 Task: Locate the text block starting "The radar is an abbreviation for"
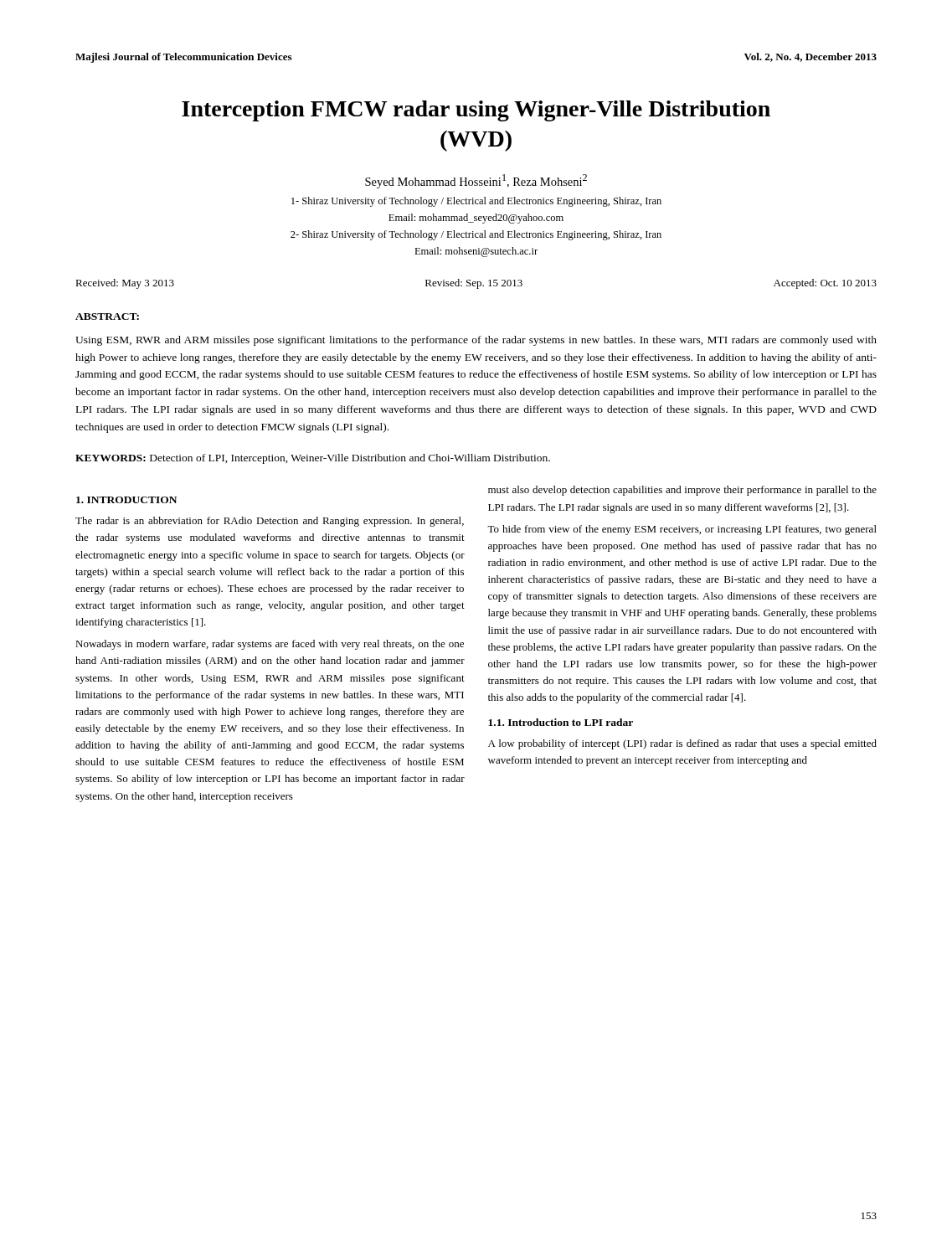click(270, 659)
